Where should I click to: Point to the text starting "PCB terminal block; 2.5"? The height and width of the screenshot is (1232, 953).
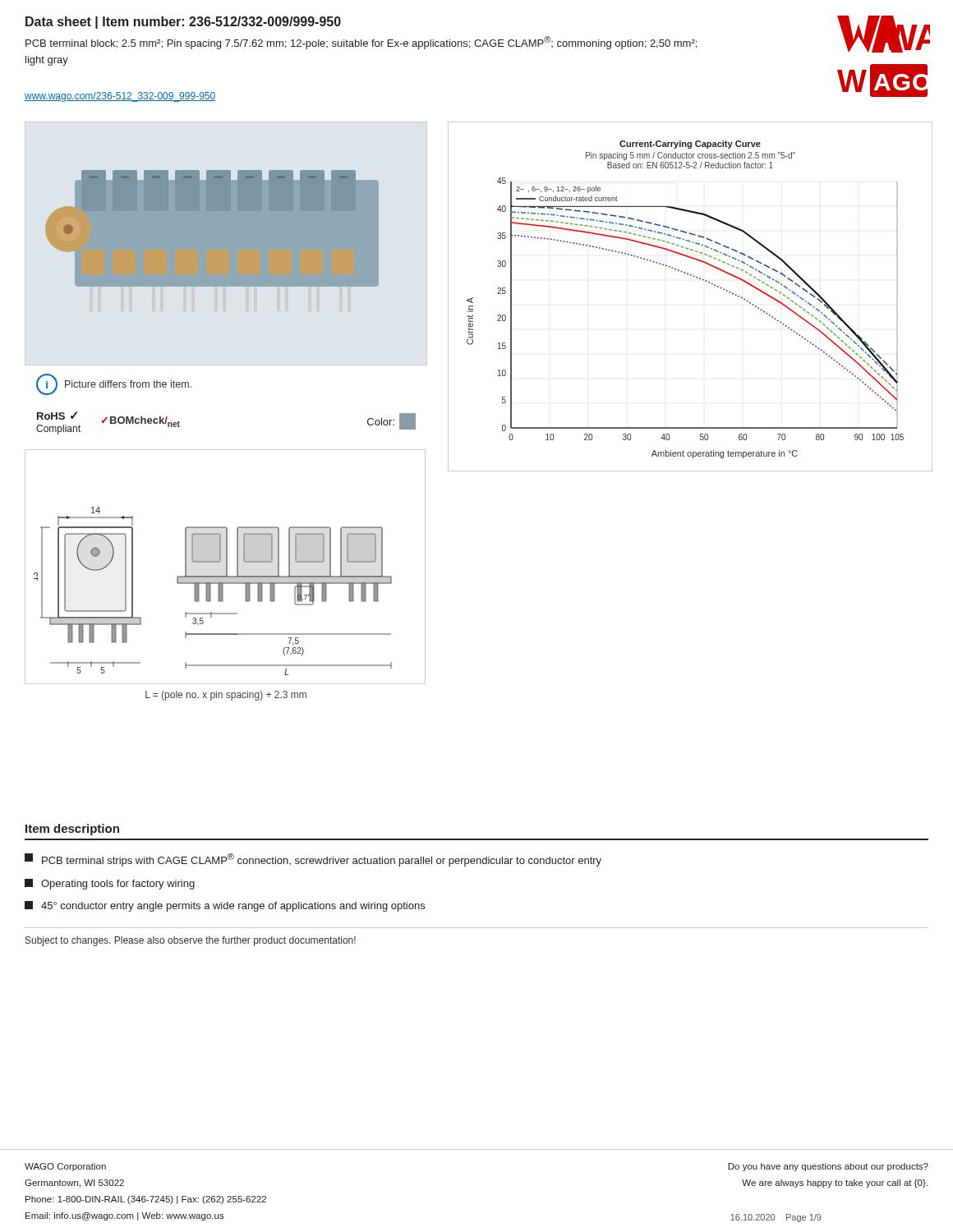pyautogui.click(x=361, y=50)
